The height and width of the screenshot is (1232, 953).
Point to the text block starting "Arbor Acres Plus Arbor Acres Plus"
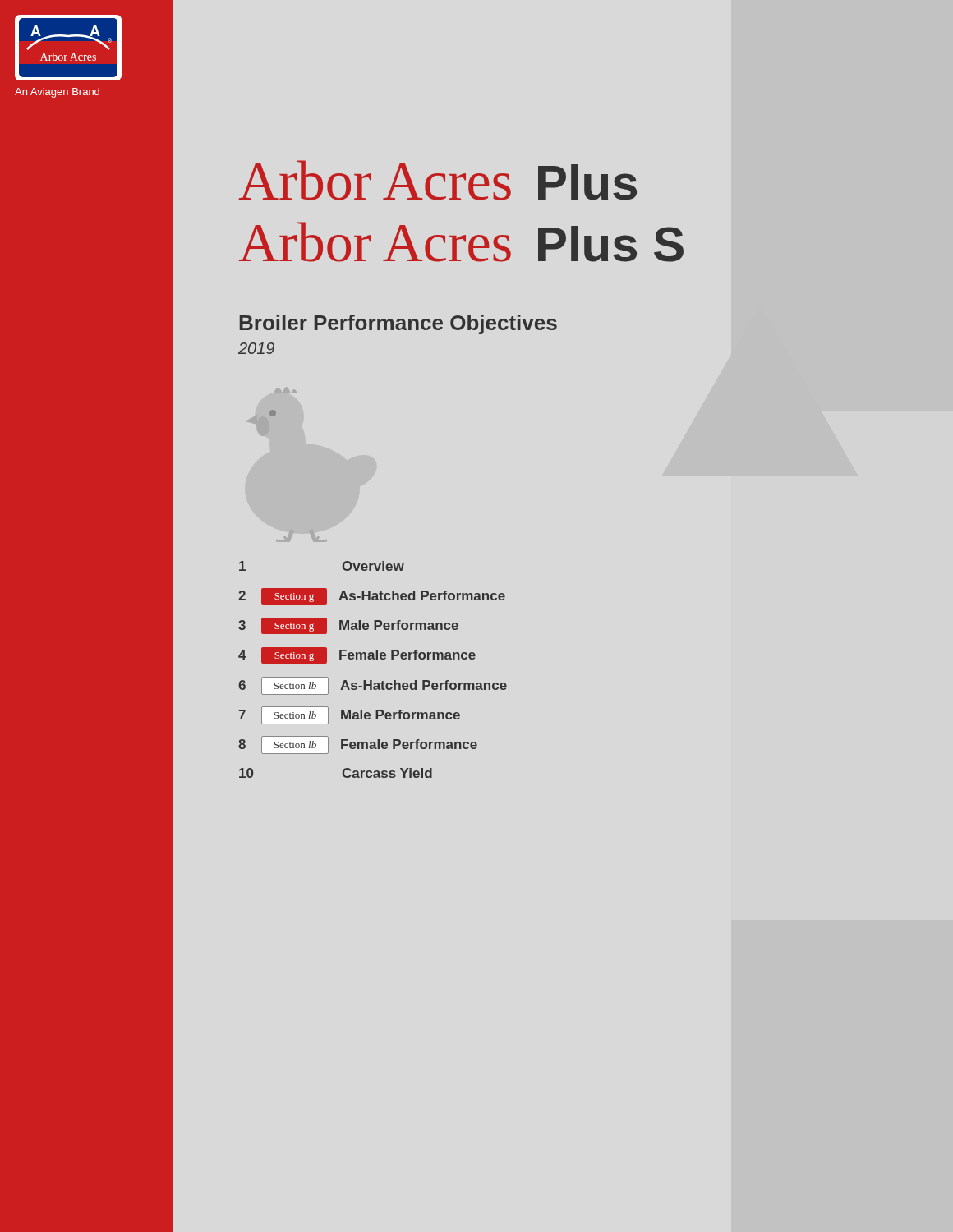click(x=476, y=212)
